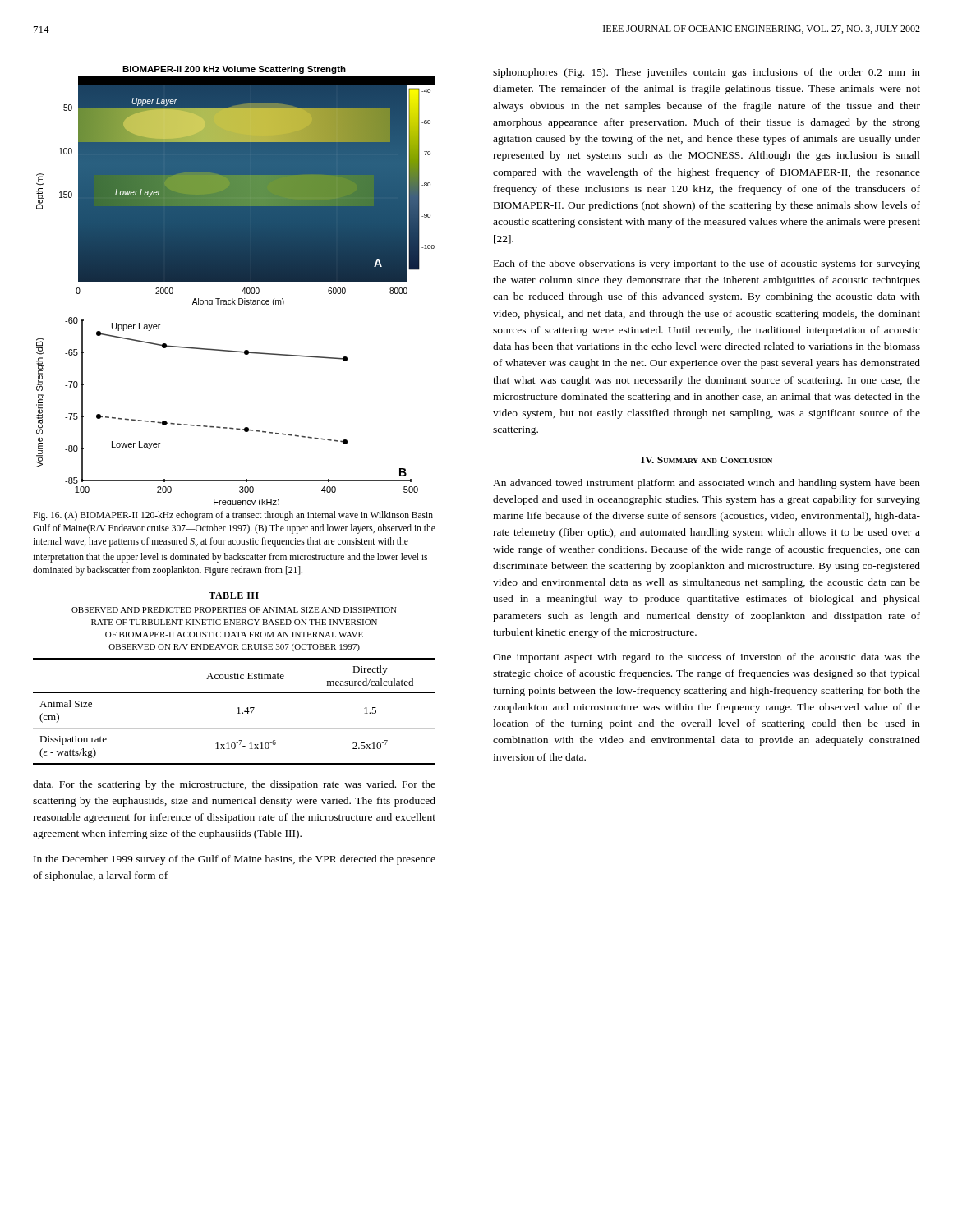Click on the block starting "siphonophores (Fig. 15). These juveniles"

click(x=707, y=155)
